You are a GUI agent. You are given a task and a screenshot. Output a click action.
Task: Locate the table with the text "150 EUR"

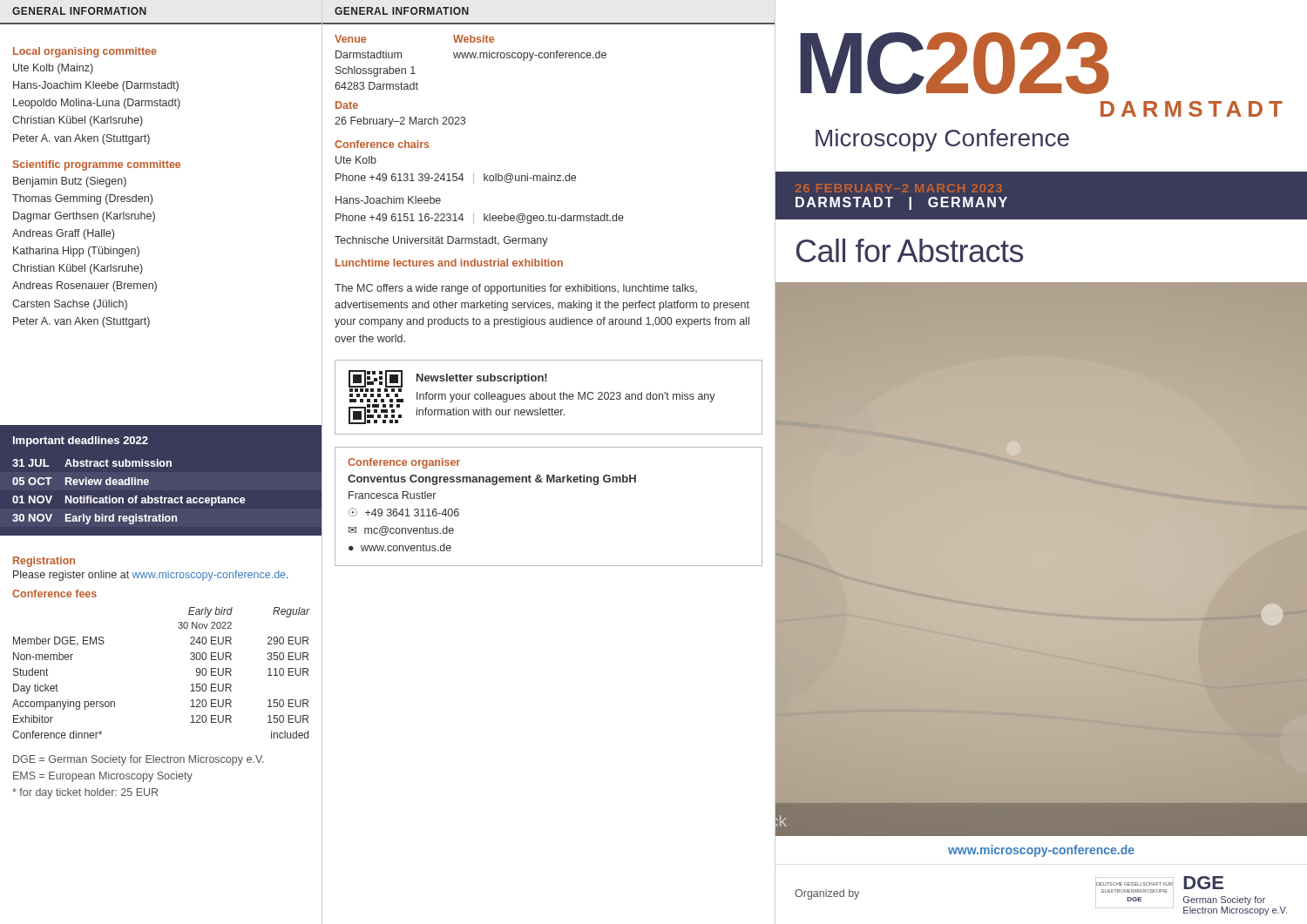pyautogui.click(x=161, y=665)
